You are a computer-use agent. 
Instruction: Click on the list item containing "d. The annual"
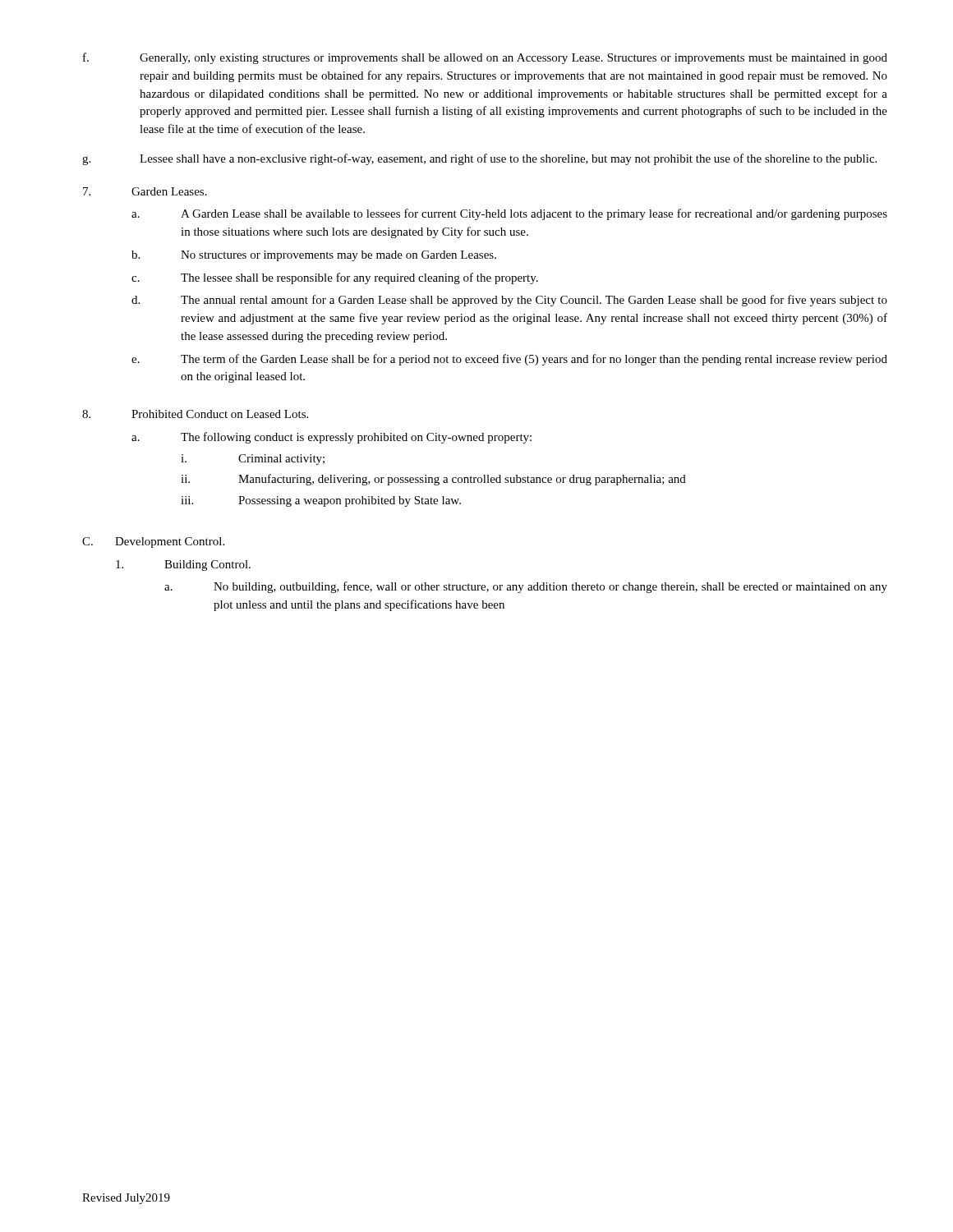tap(509, 319)
